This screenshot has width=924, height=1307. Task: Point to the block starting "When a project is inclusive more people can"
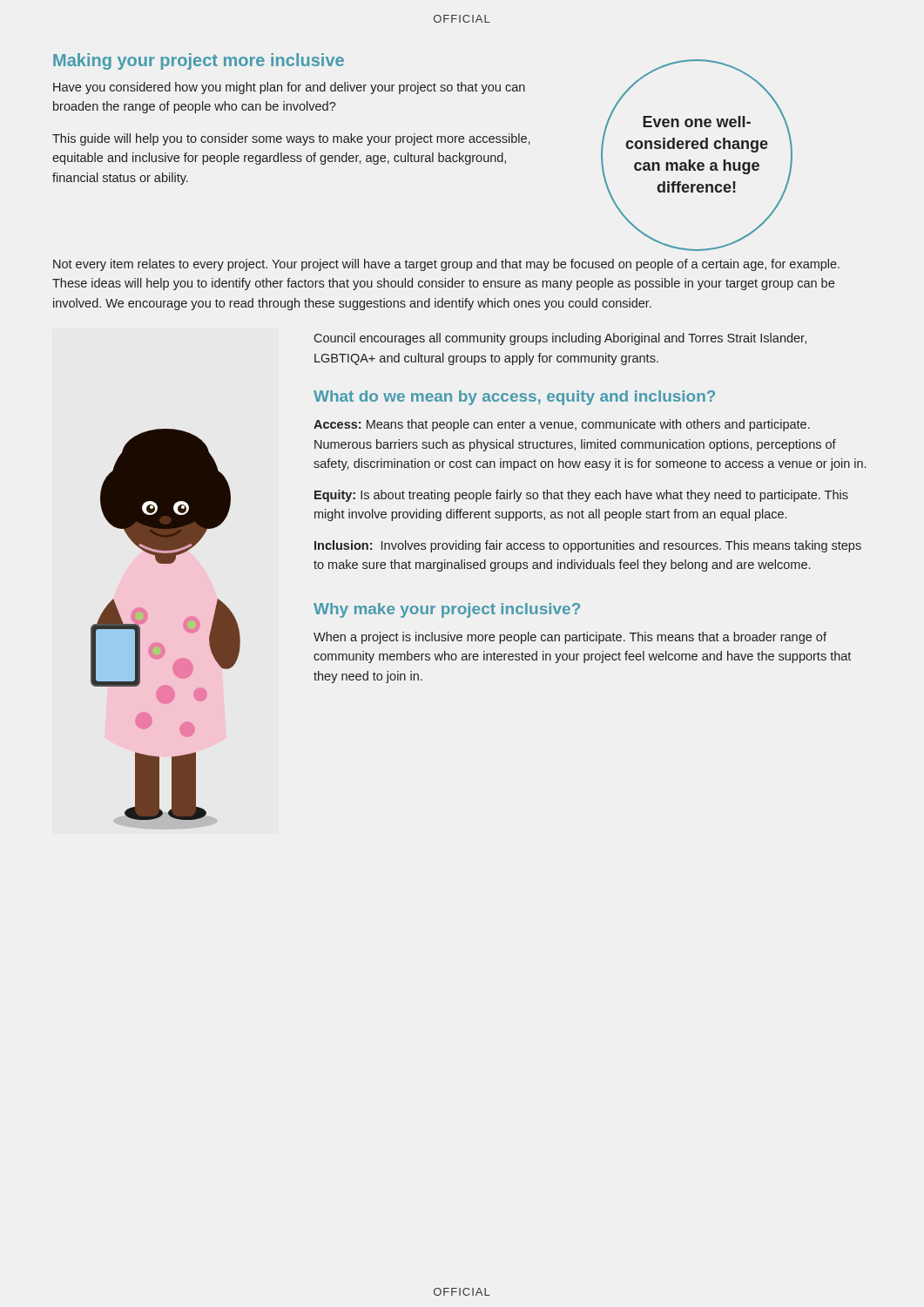click(582, 656)
